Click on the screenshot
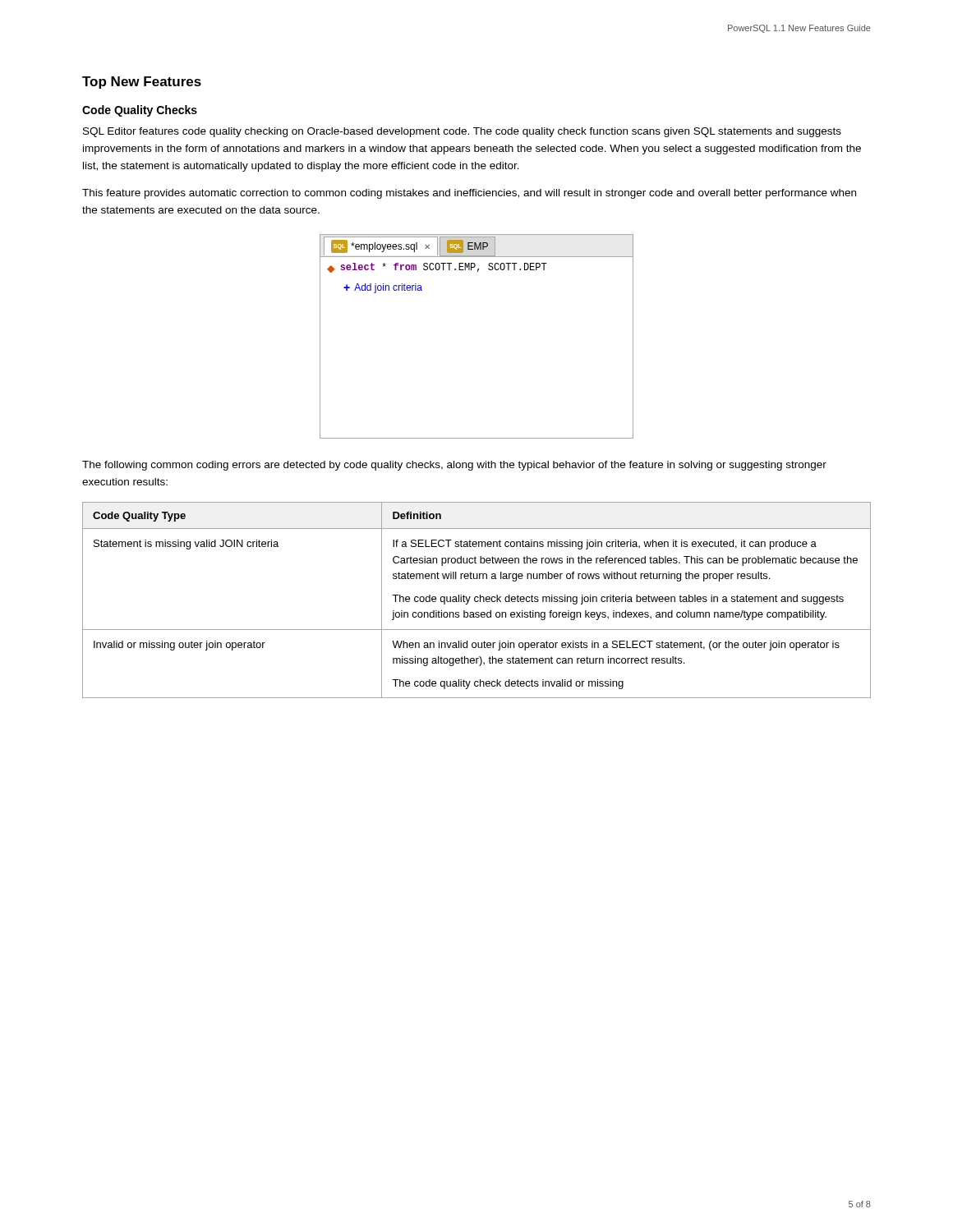 (x=476, y=336)
